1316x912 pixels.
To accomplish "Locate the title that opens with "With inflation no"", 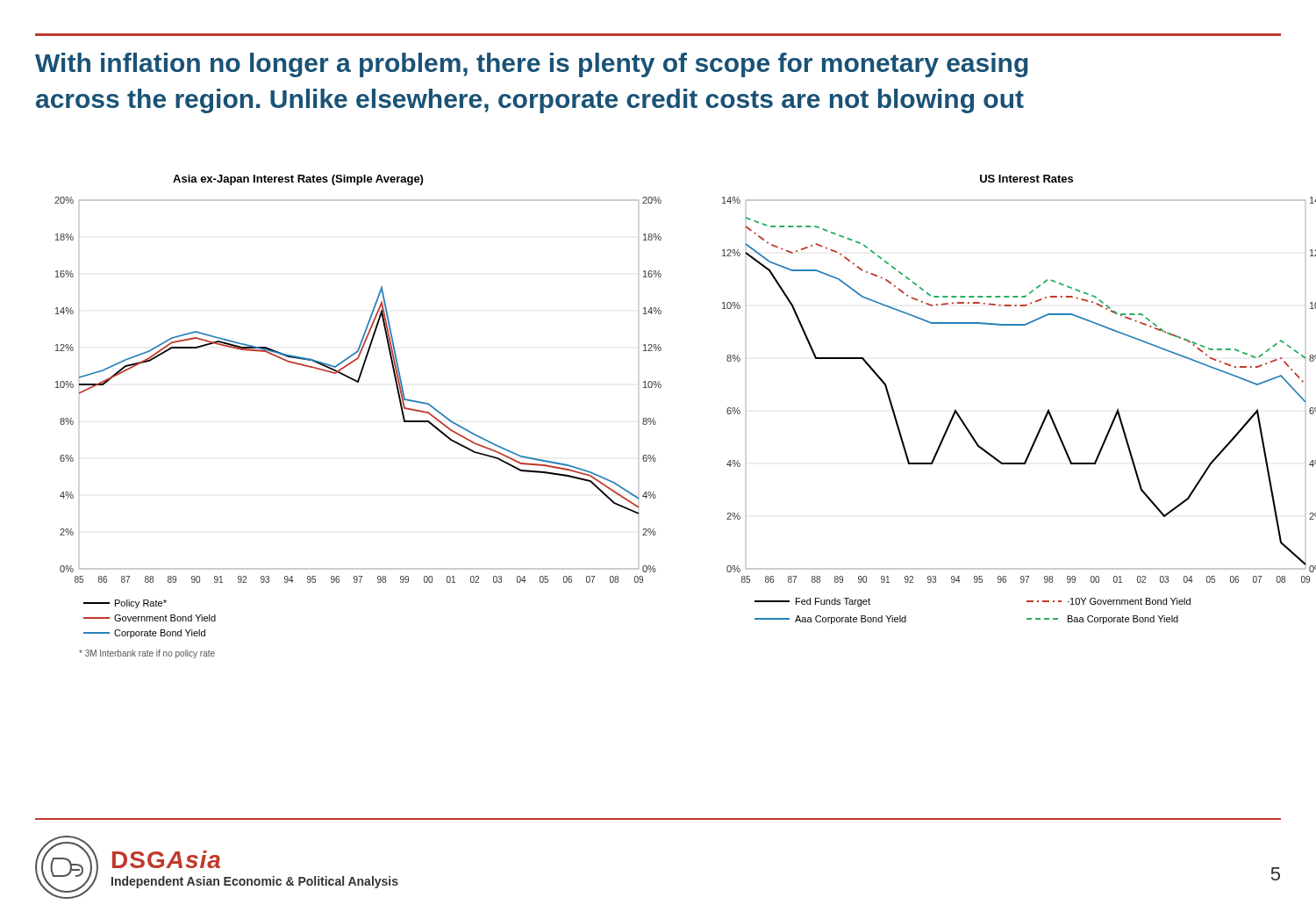I will [x=658, y=81].
